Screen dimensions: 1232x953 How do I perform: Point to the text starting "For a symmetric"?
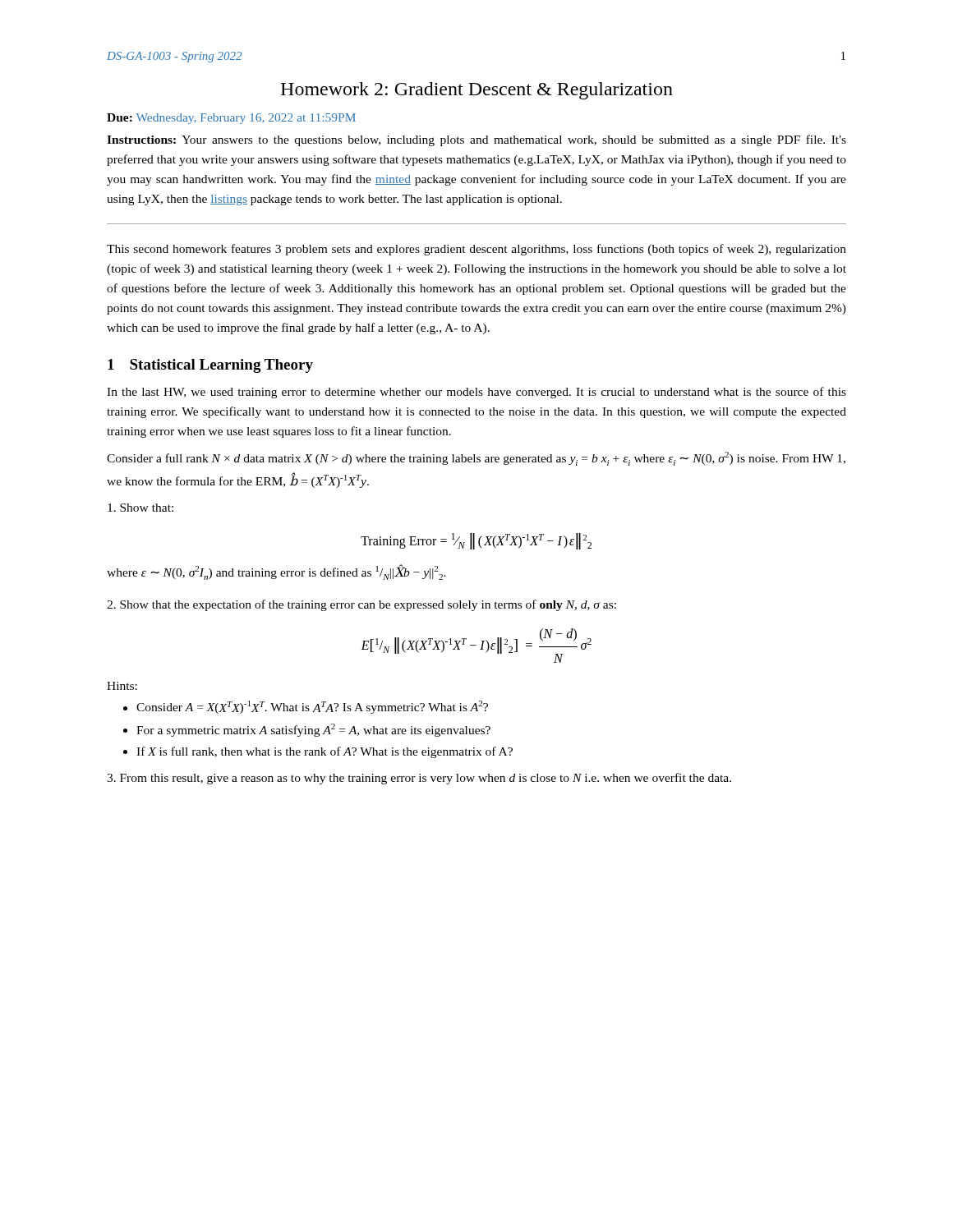[314, 729]
